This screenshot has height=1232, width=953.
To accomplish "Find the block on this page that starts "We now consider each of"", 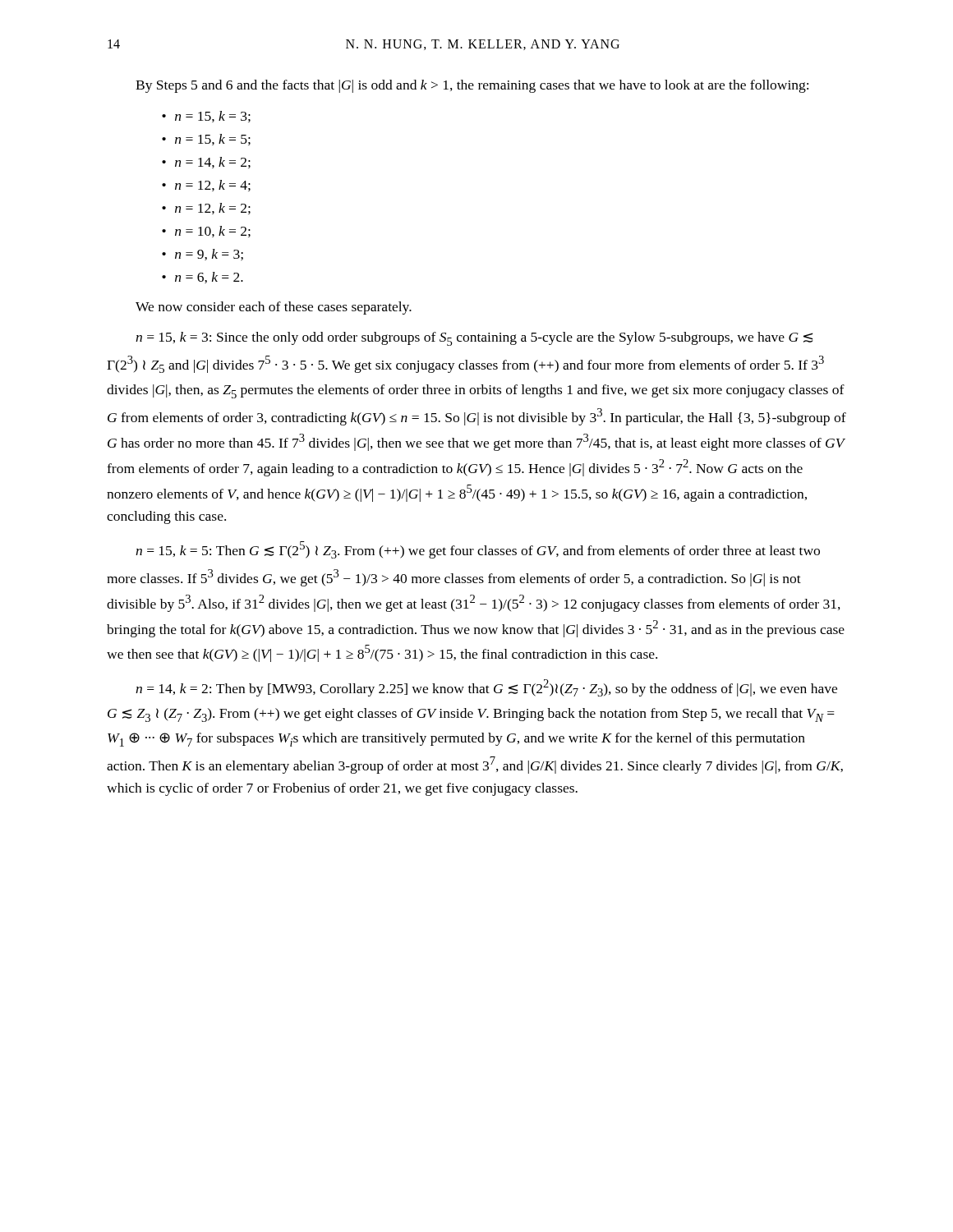I will pyautogui.click(x=274, y=308).
